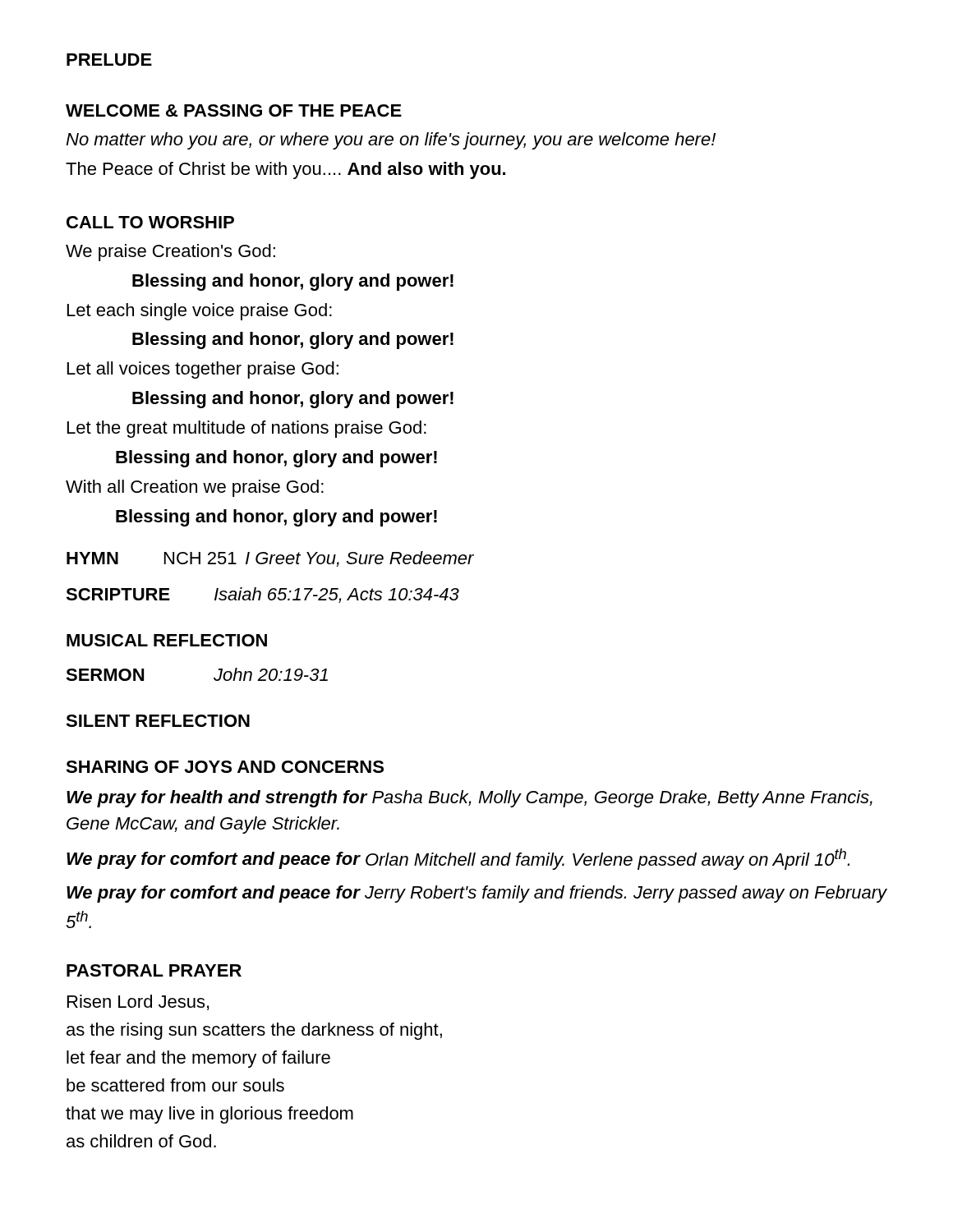Select the text block with the text "Let the great"
The height and width of the screenshot is (1232, 953).
point(247,428)
